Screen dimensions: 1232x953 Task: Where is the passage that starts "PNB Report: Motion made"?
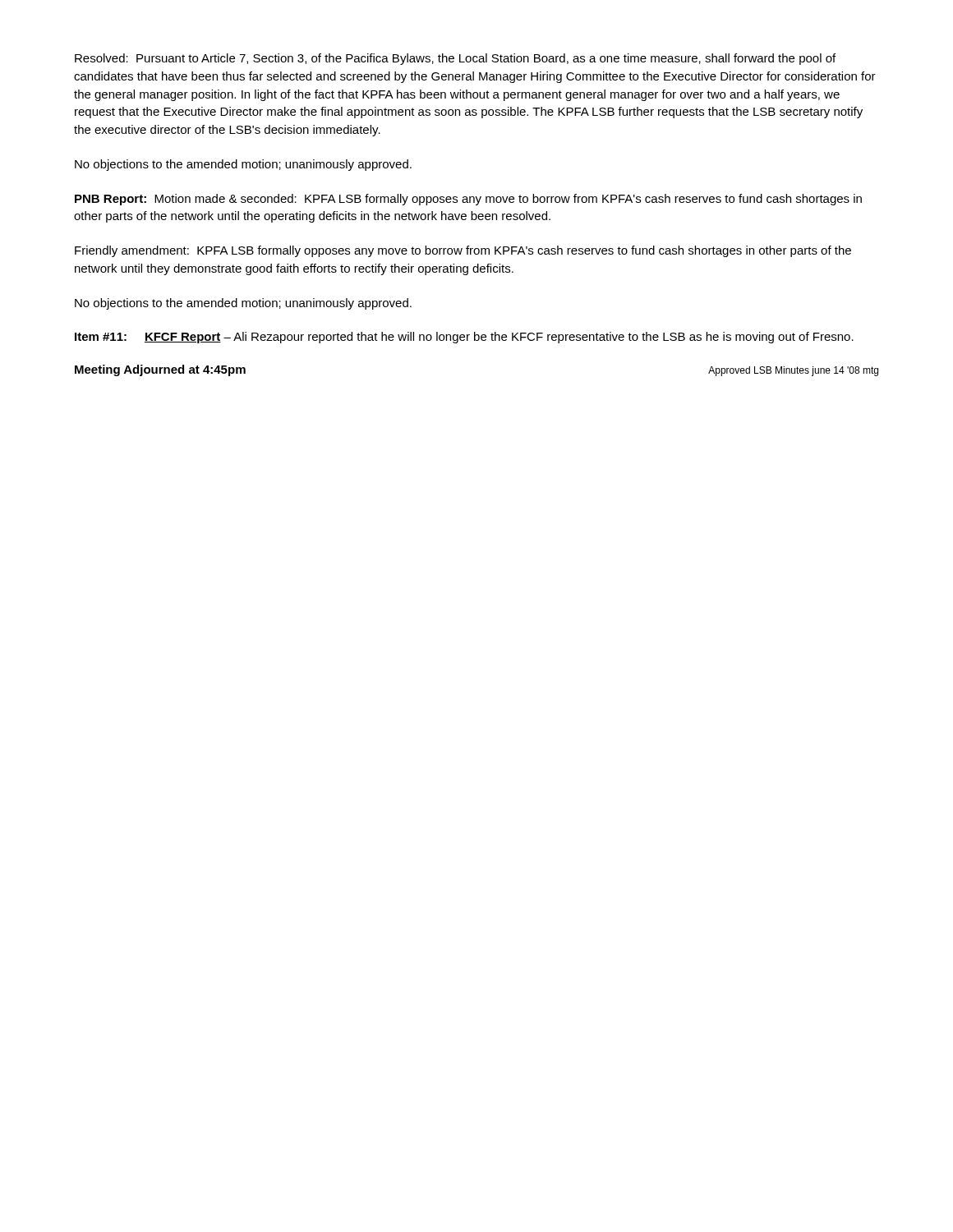pyautogui.click(x=468, y=207)
